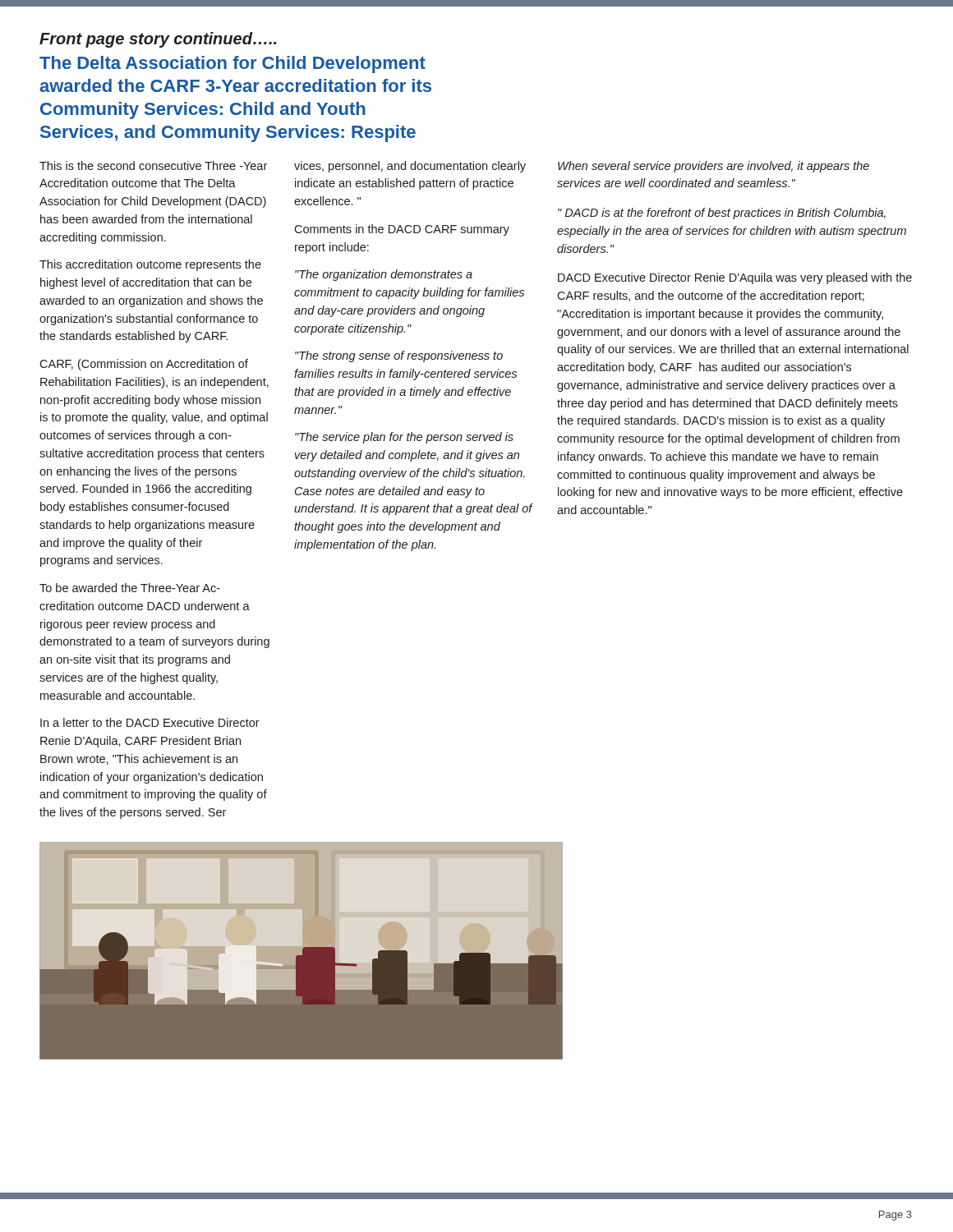953x1232 pixels.
Task: Click on the text block with the text "This is the second consecutive"
Action: 153,201
